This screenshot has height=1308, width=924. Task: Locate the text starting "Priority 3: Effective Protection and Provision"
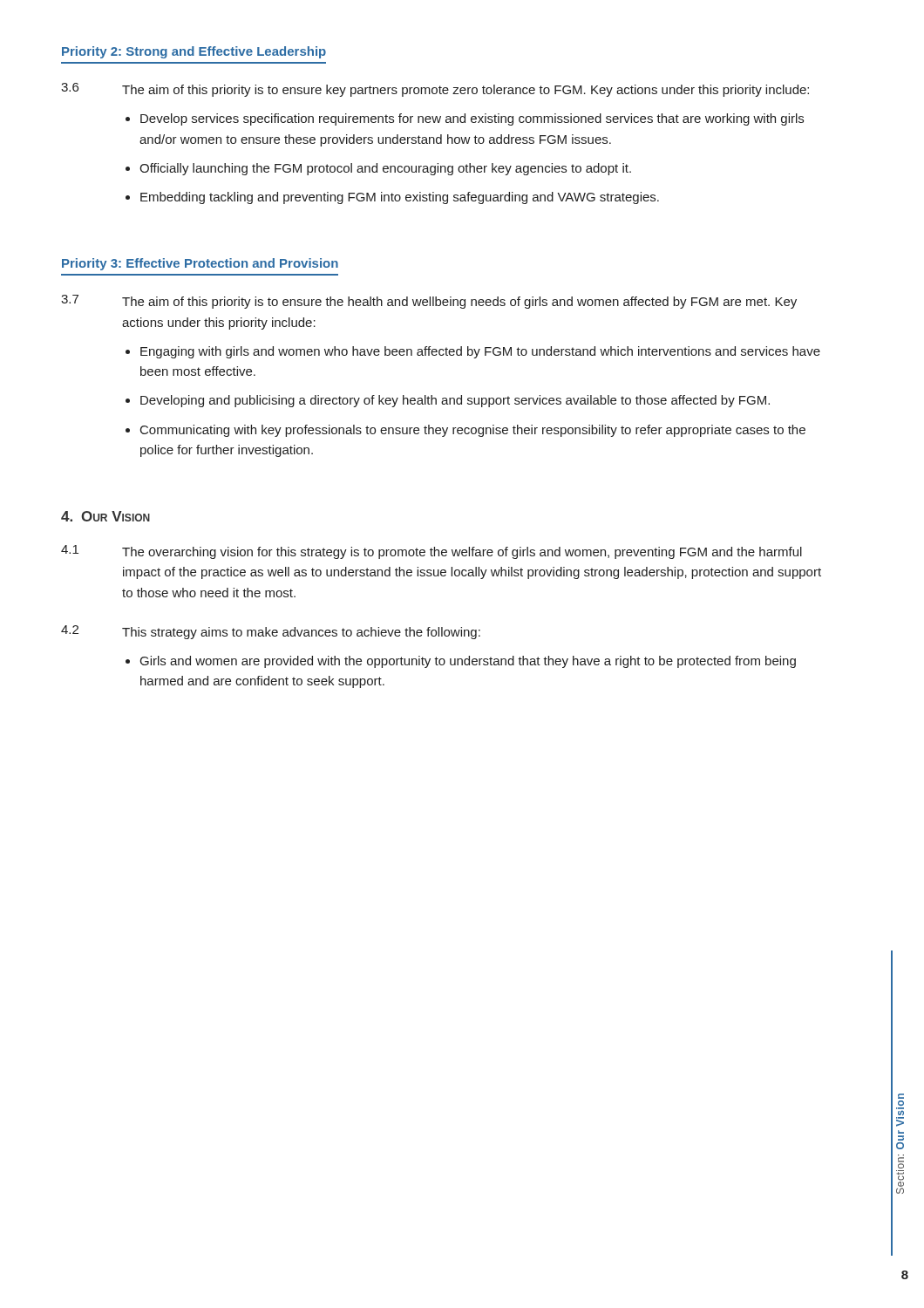click(x=200, y=266)
